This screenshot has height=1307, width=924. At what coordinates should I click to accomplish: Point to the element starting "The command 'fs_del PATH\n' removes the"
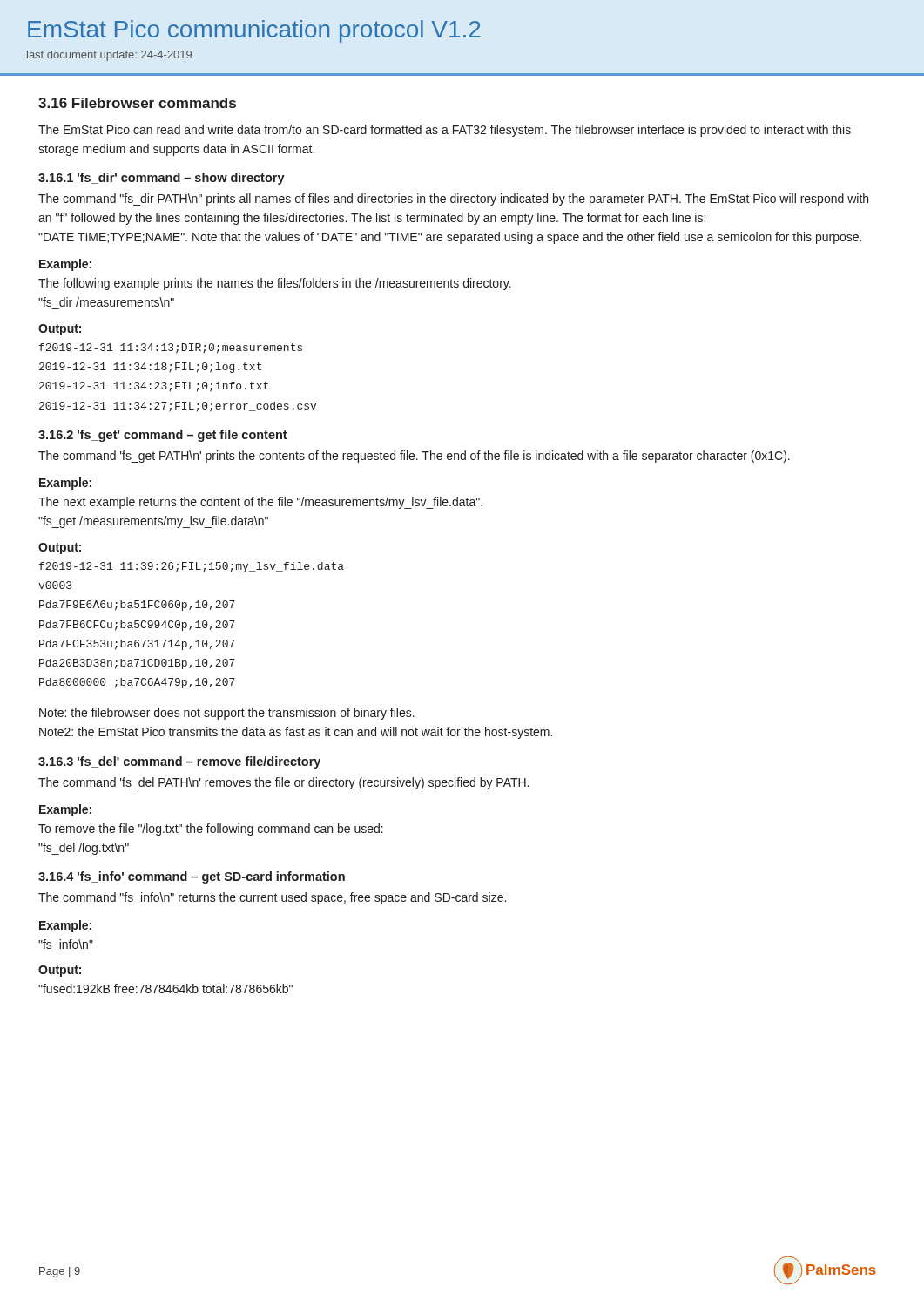pyautogui.click(x=284, y=782)
